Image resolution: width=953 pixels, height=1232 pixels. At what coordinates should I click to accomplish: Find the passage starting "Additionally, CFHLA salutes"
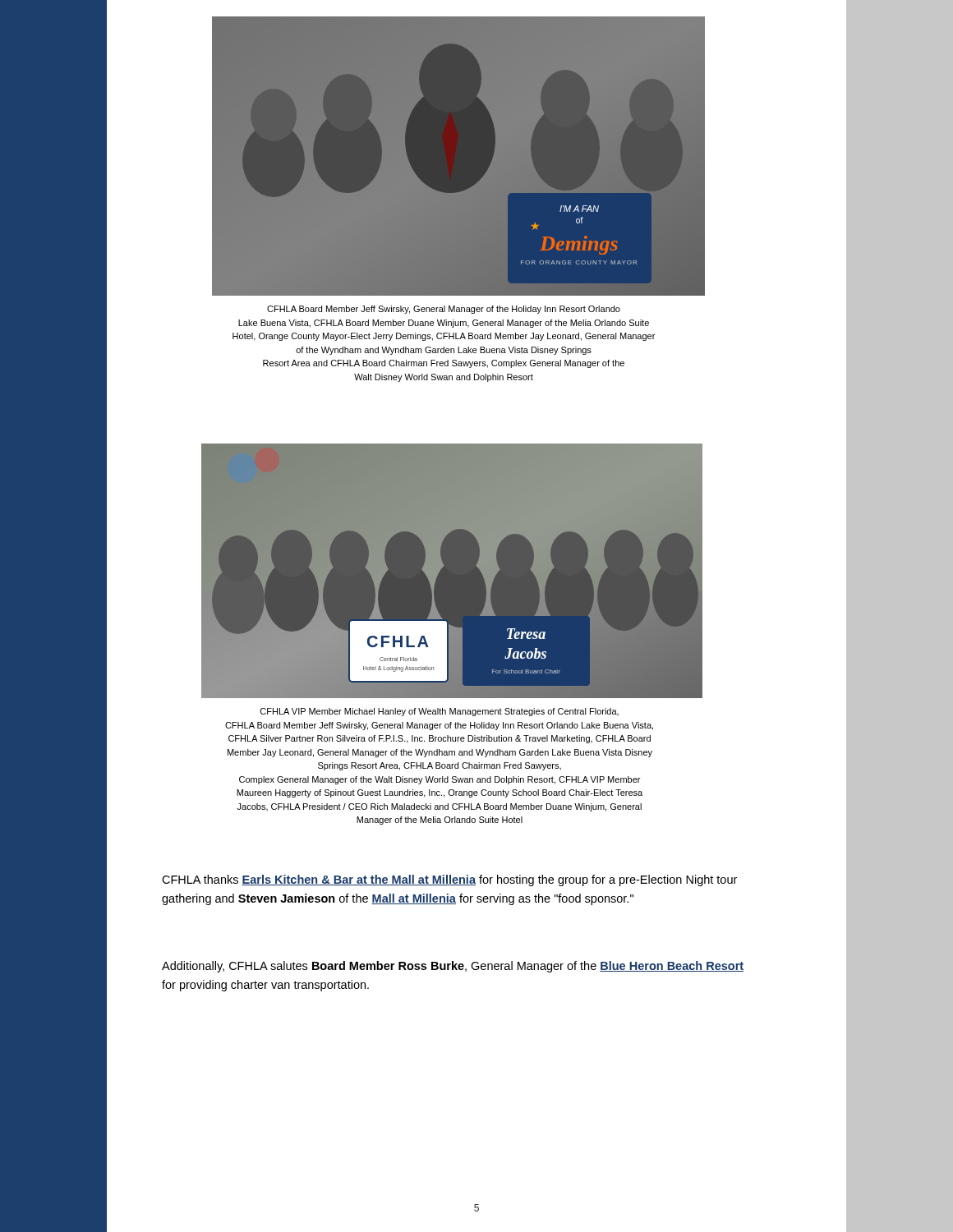454,975
